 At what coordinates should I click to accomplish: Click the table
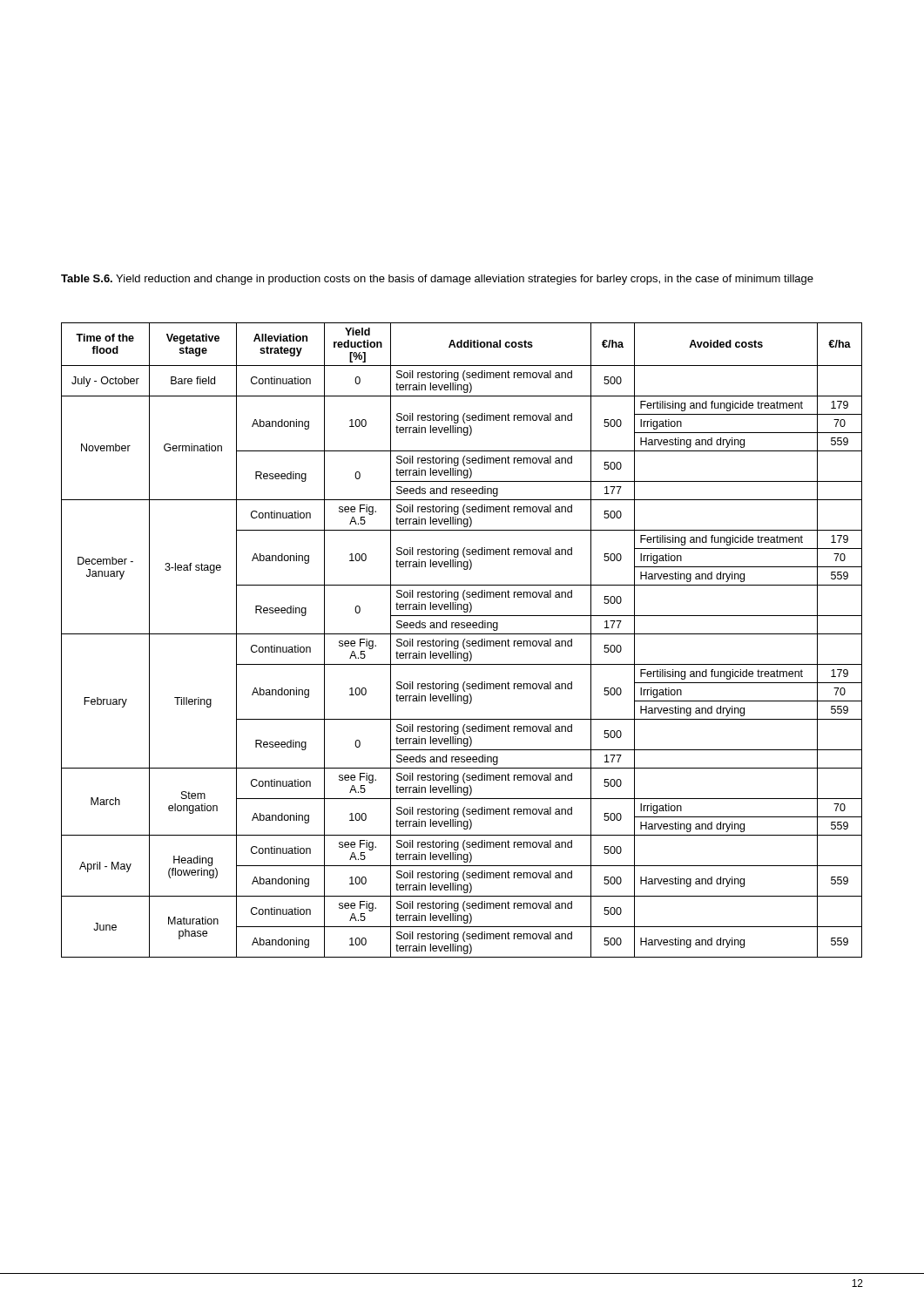(x=462, y=640)
